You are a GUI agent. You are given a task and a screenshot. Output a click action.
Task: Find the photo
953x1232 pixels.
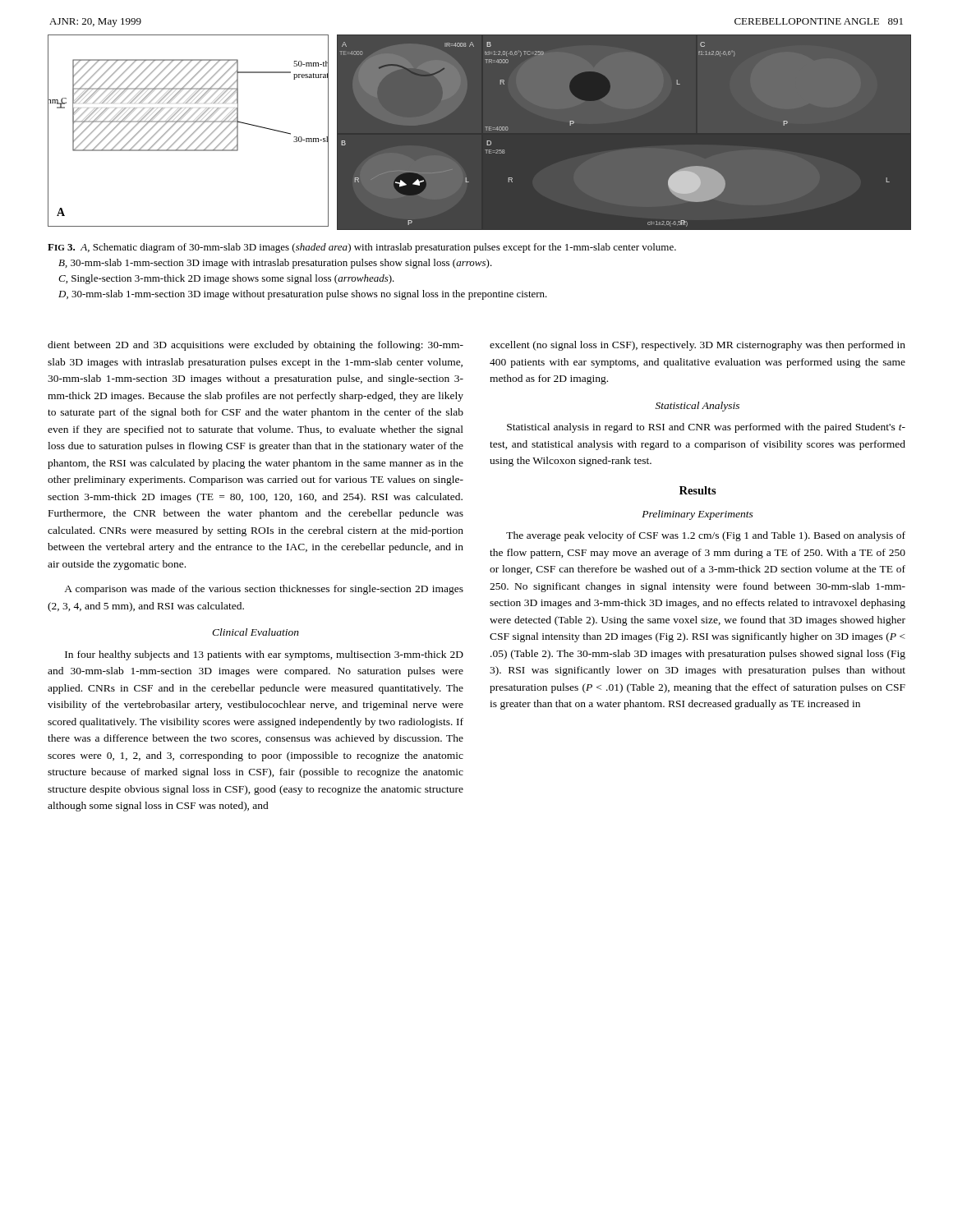pos(624,132)
